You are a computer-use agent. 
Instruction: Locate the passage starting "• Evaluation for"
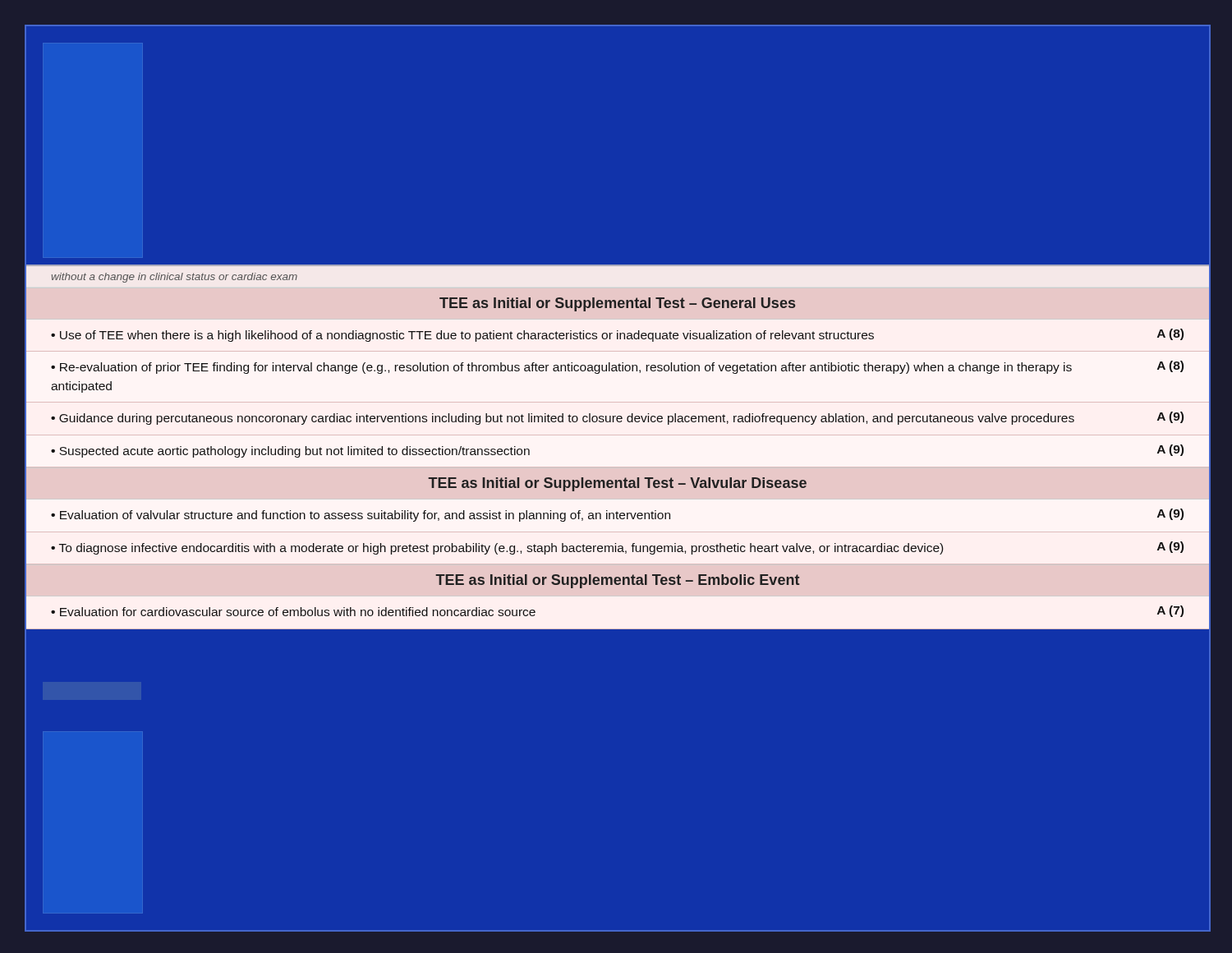pos(294,611)
